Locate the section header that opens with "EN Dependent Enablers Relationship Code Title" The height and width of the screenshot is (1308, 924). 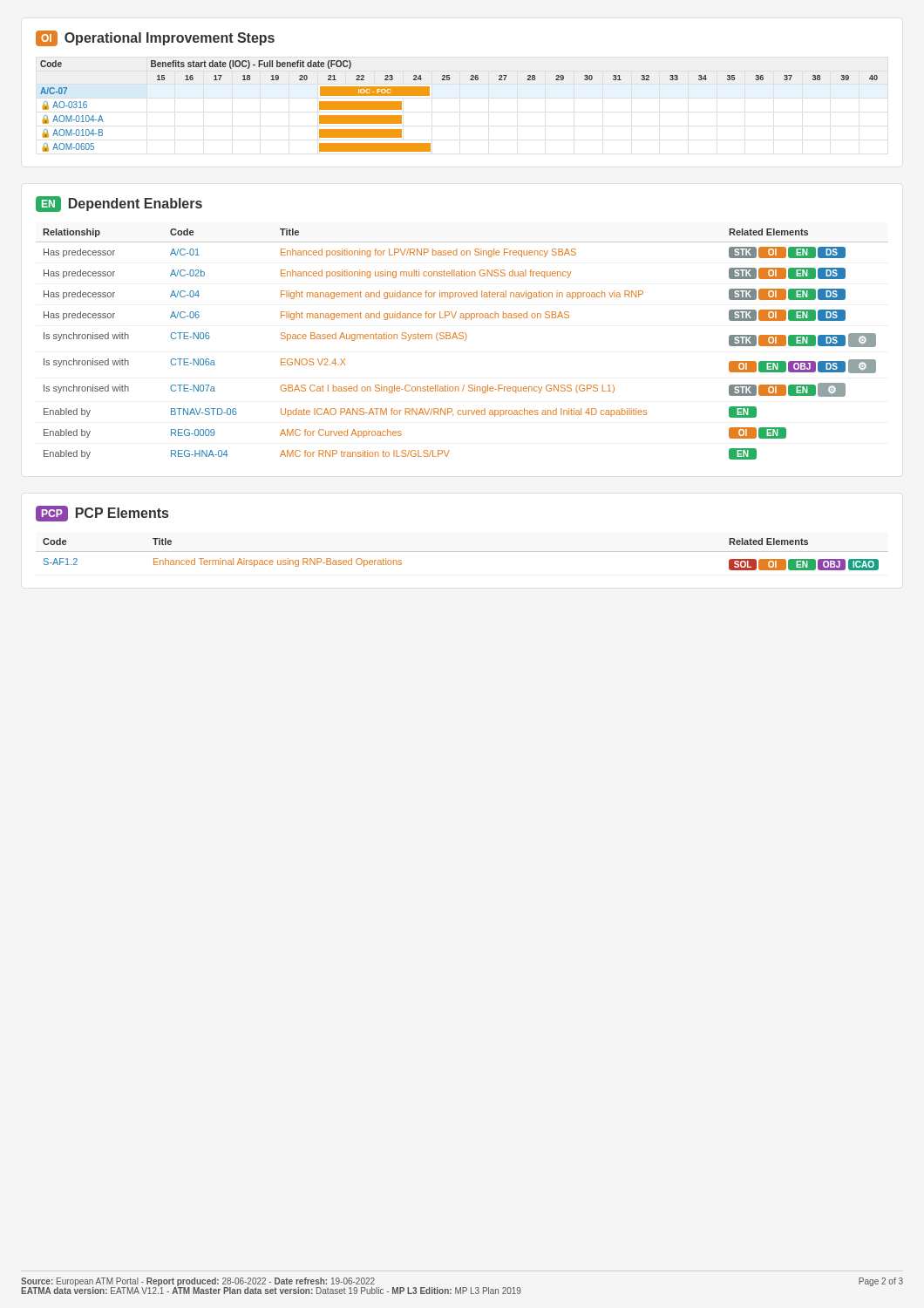click(x=462, y=330)
